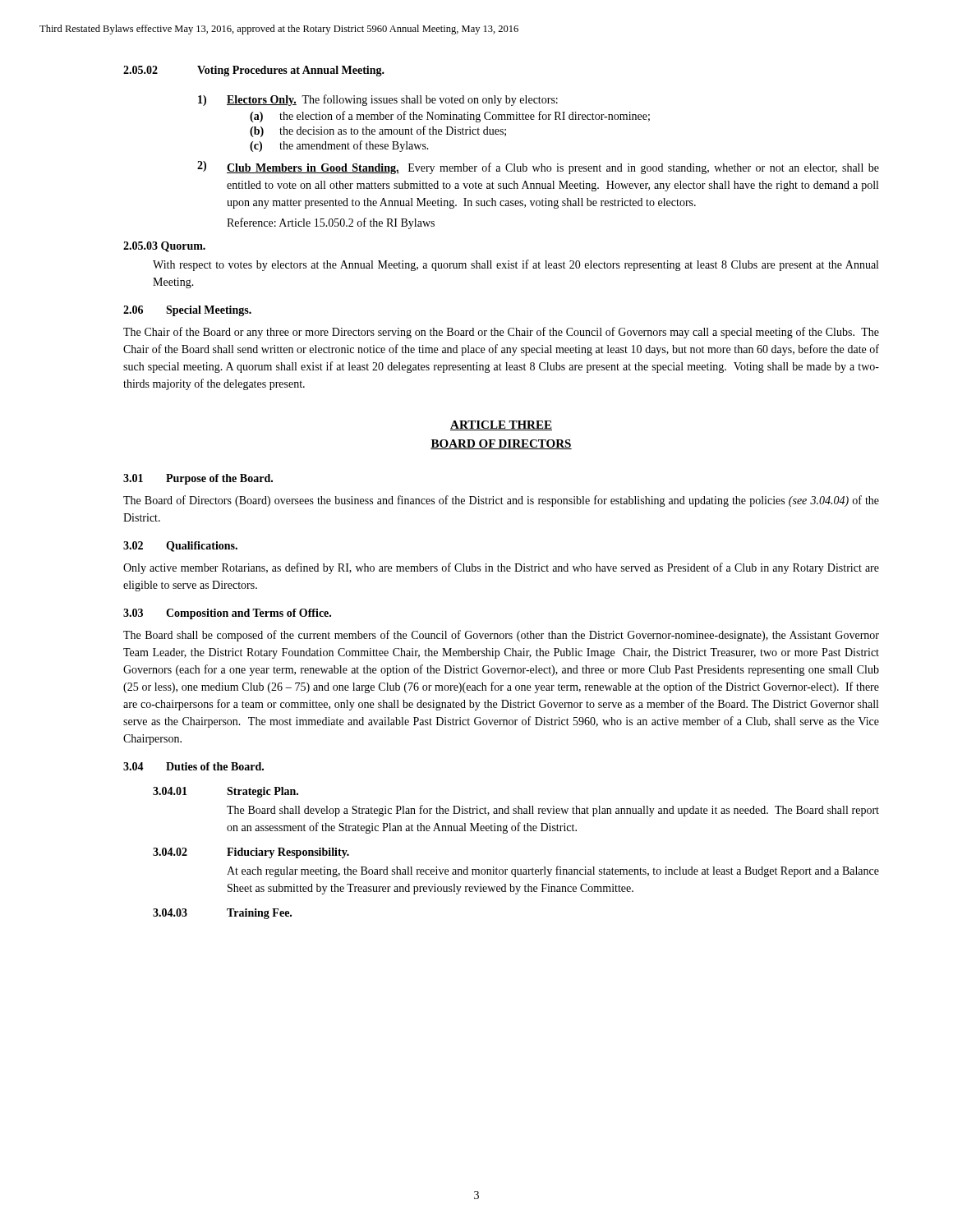Click on the text starting "The Board shall be composed"

tap(501, 687)
